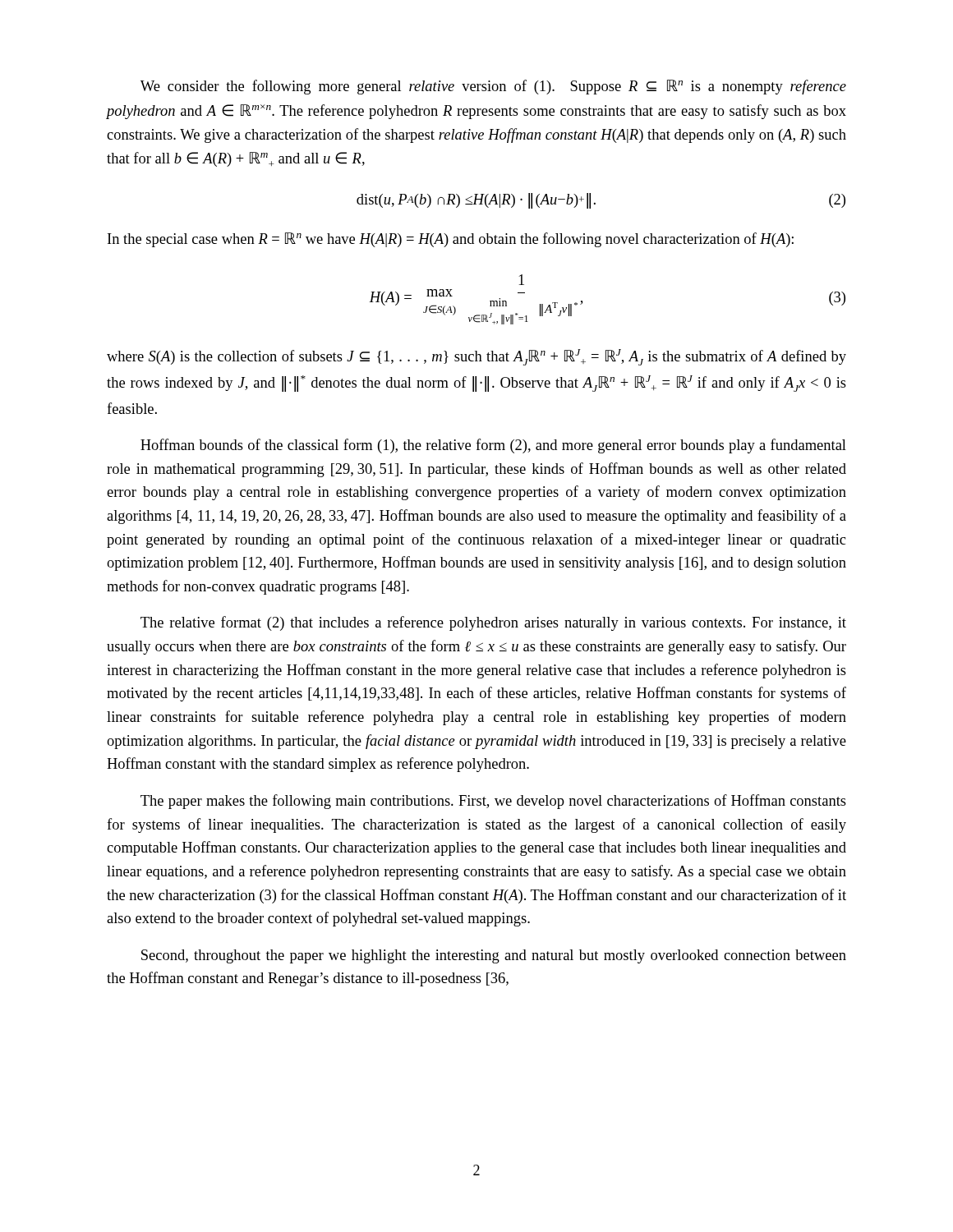Locate the block of text that opens with "where S(A) is the collection of"
The image size is (953, 1232).
(476, 381)
